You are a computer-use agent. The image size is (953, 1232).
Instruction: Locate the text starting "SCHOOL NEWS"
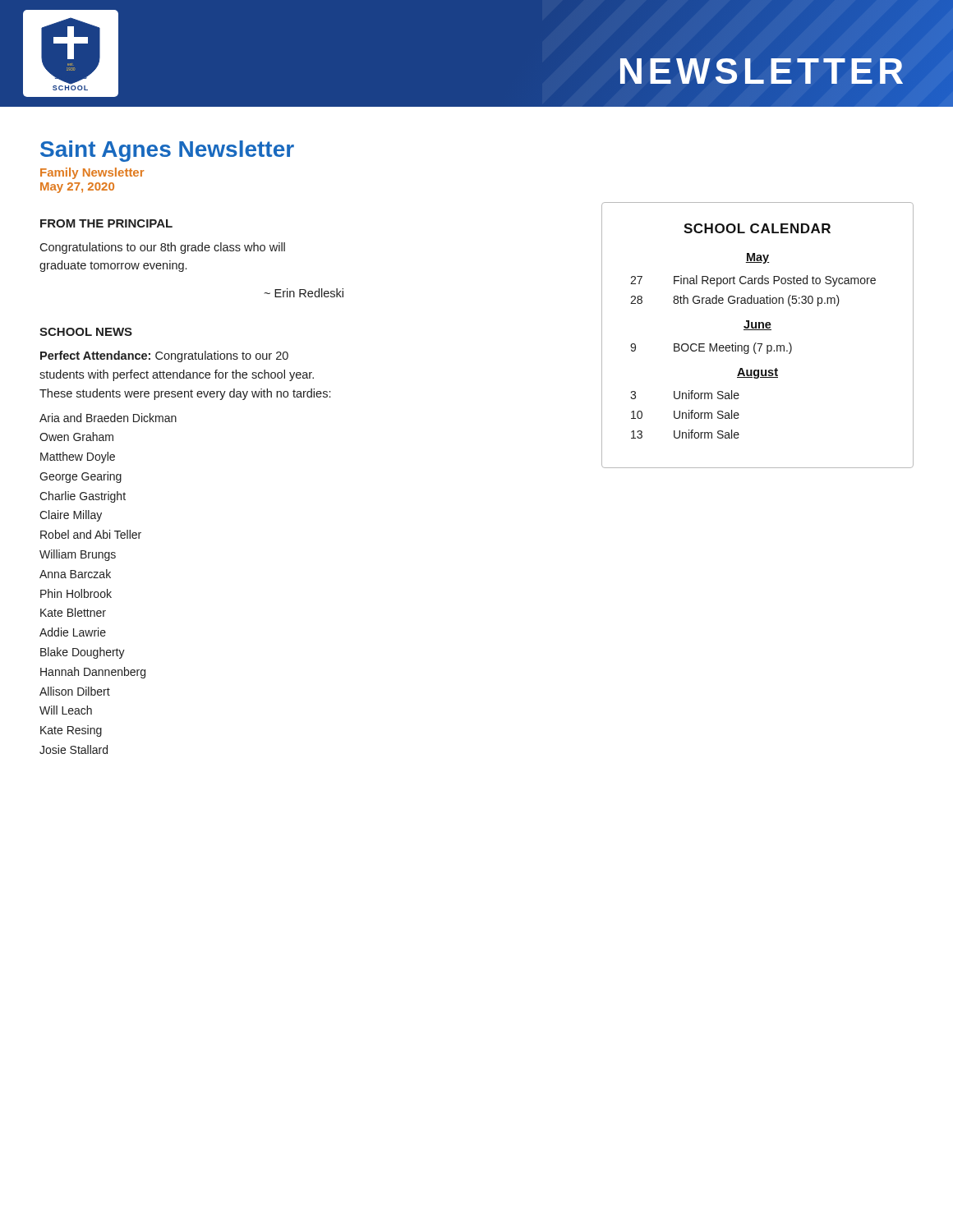86,331
